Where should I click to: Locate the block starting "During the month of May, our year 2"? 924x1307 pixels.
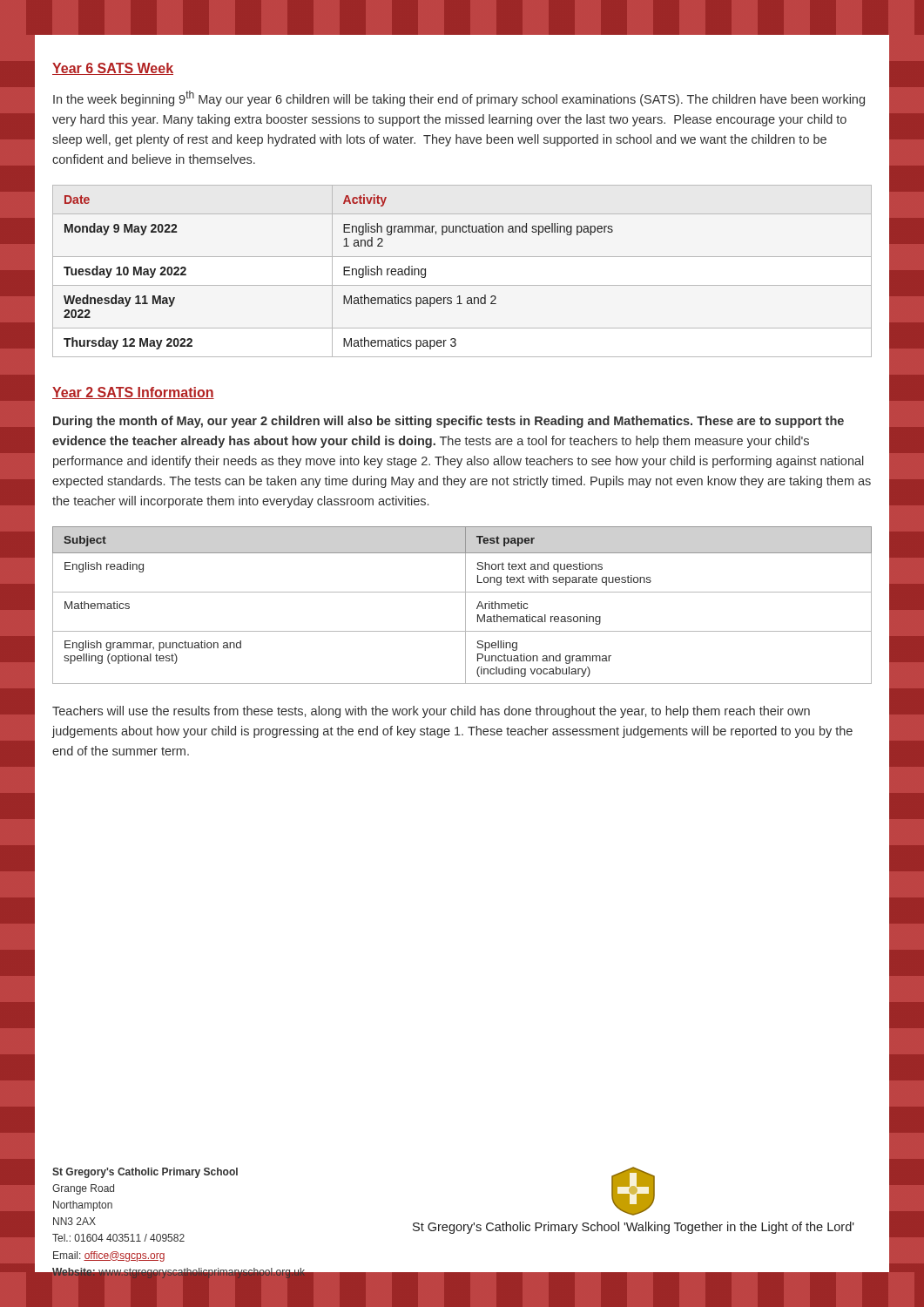(462, 461)
